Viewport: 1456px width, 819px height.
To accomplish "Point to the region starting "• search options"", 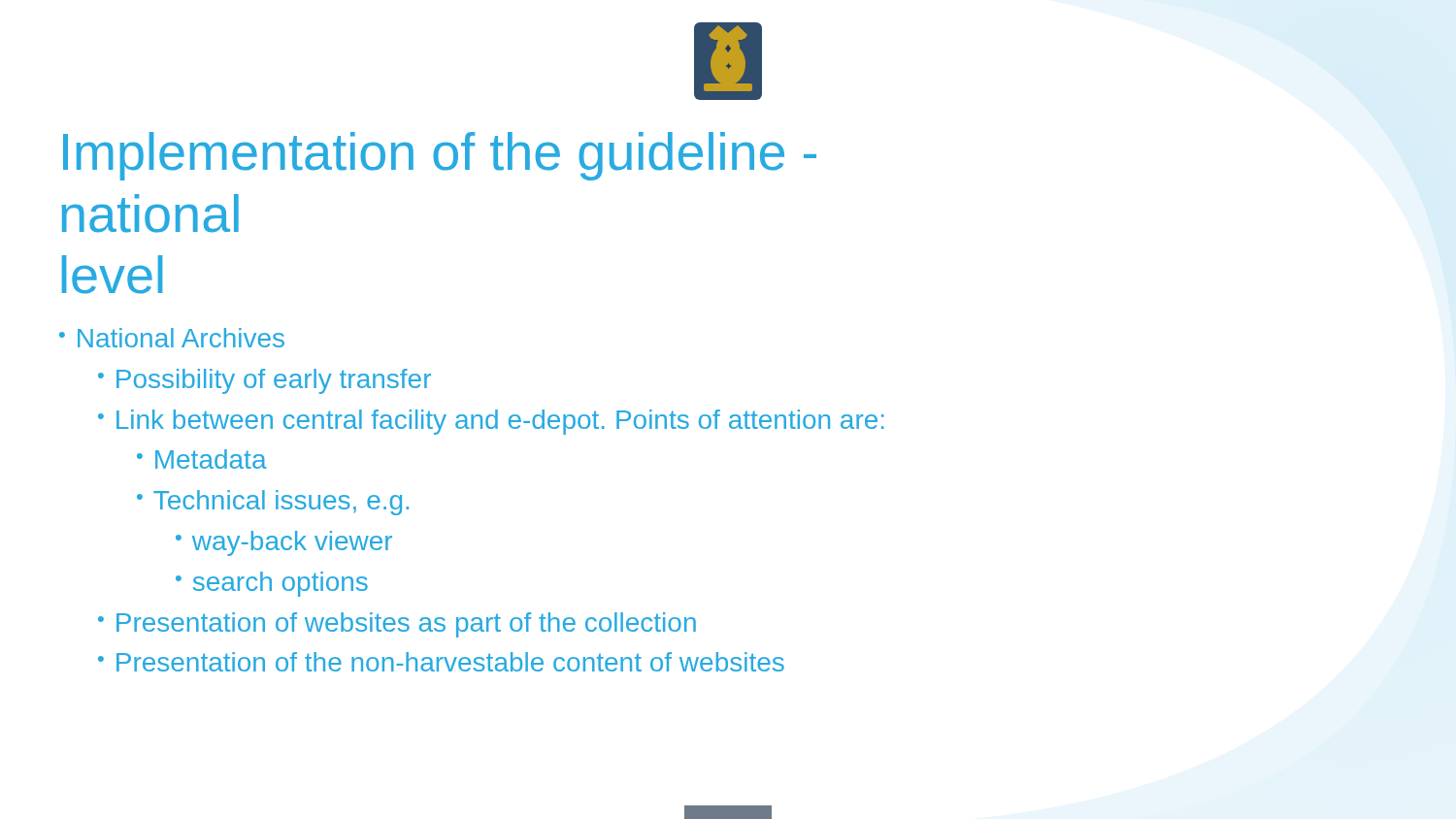I will [x=272, y=582].
